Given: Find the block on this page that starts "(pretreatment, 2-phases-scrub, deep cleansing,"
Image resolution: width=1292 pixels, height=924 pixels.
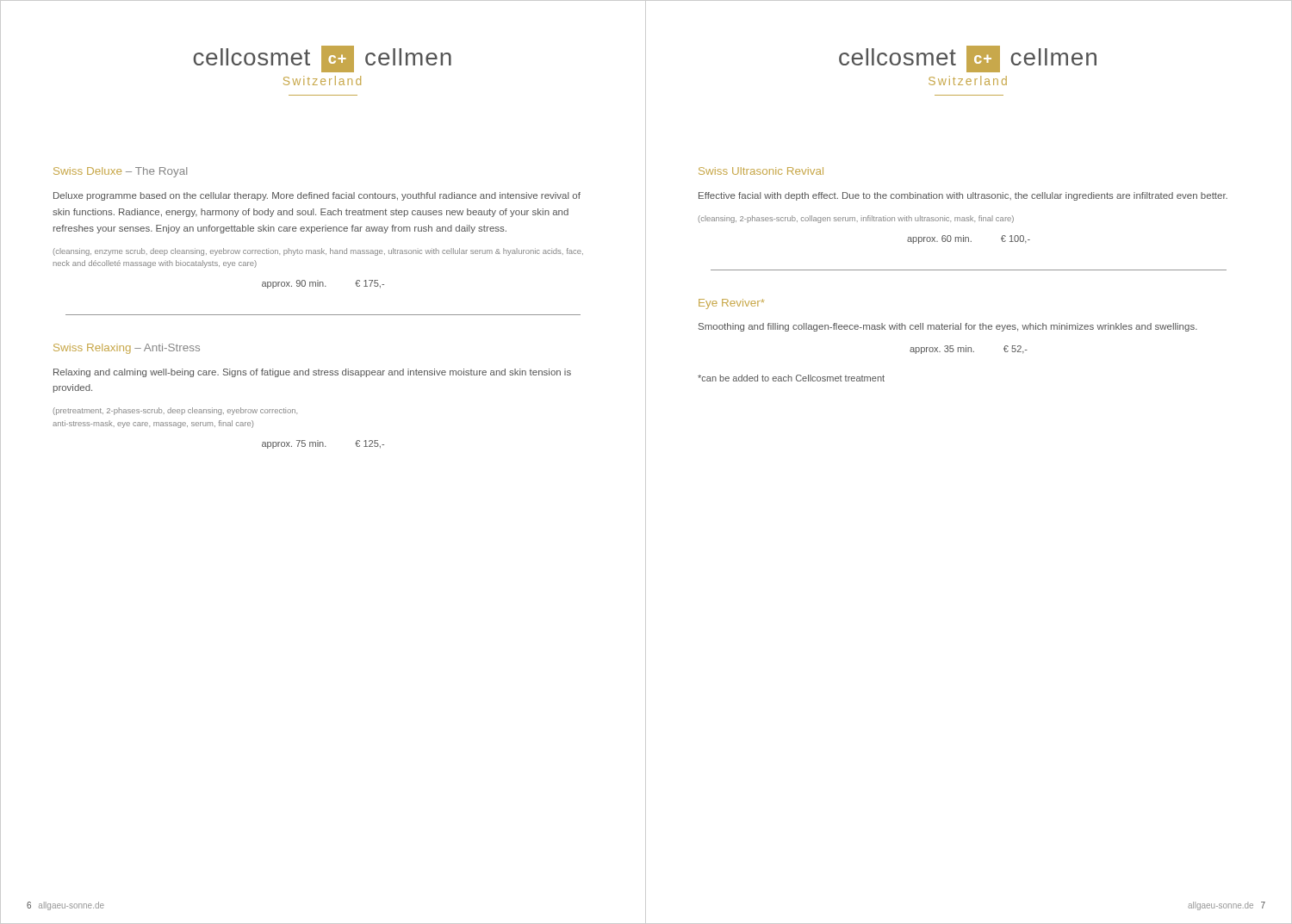Looking at the screenshot, I should click(x=175, y=411).
